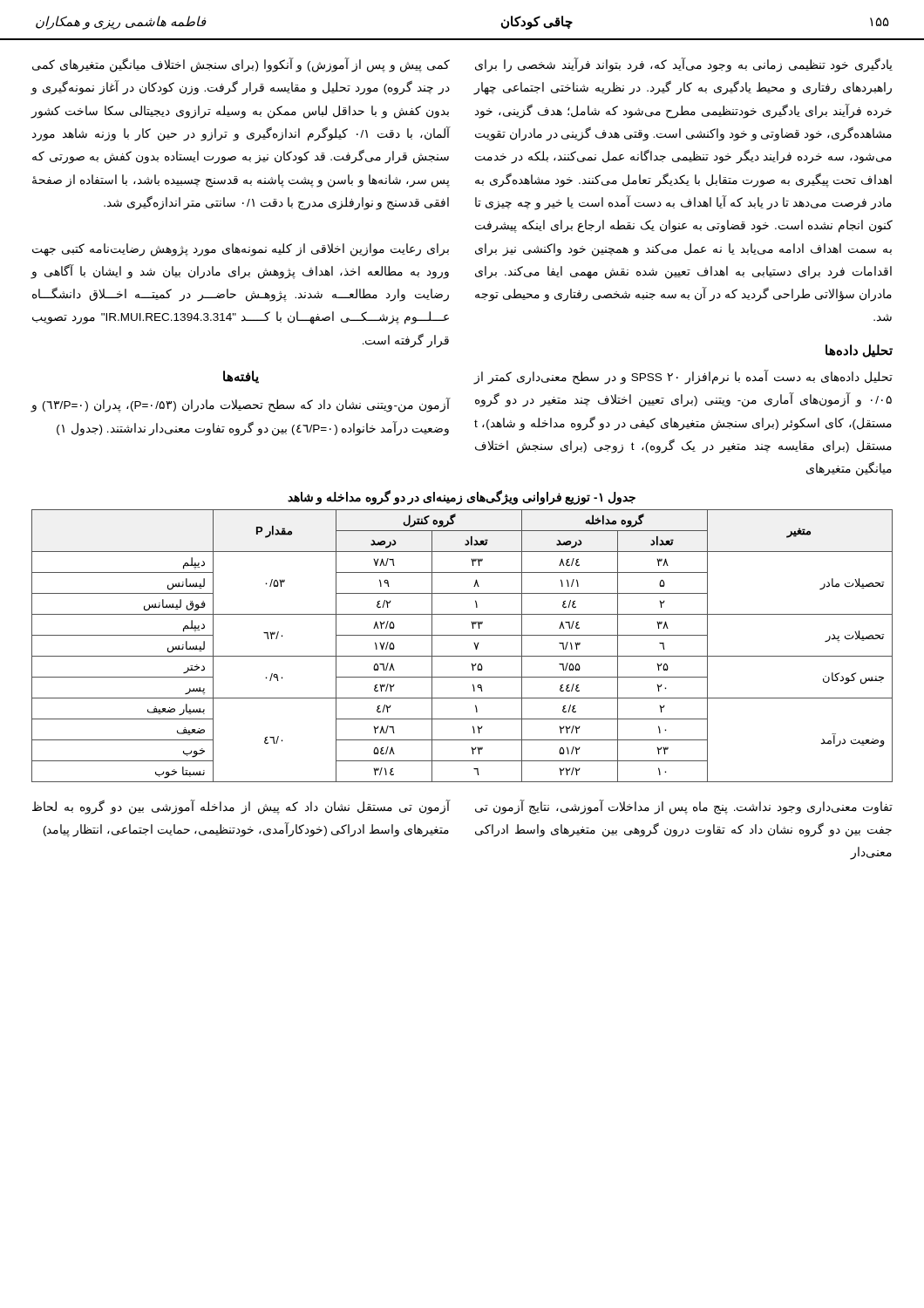Screen dimensions: 1308x924
Task: Click on the element starting "آزمون تی مستقل"
Action: pos(241,818)
